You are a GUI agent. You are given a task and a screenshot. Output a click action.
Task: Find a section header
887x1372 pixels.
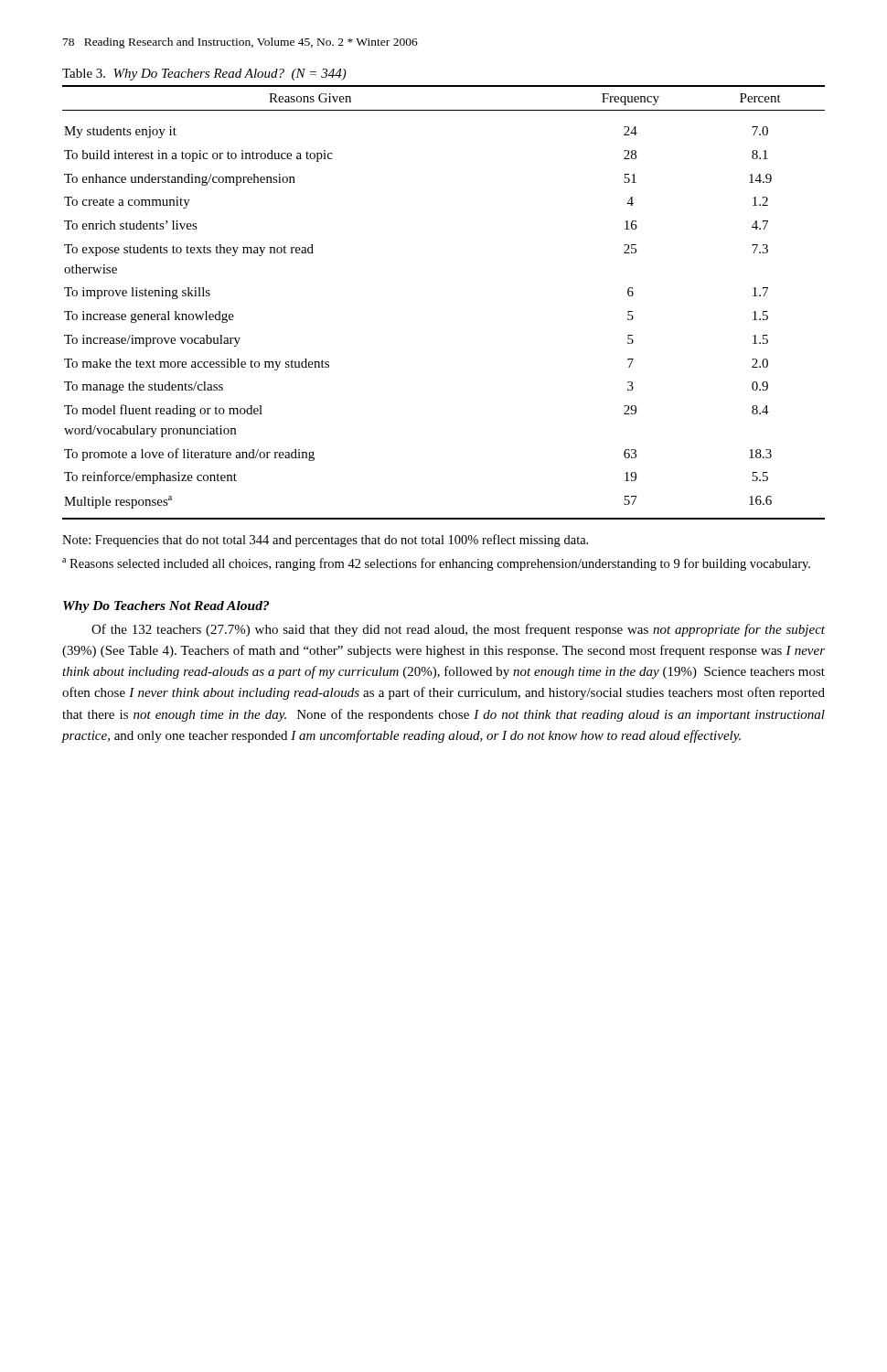(x=166, y=605)
